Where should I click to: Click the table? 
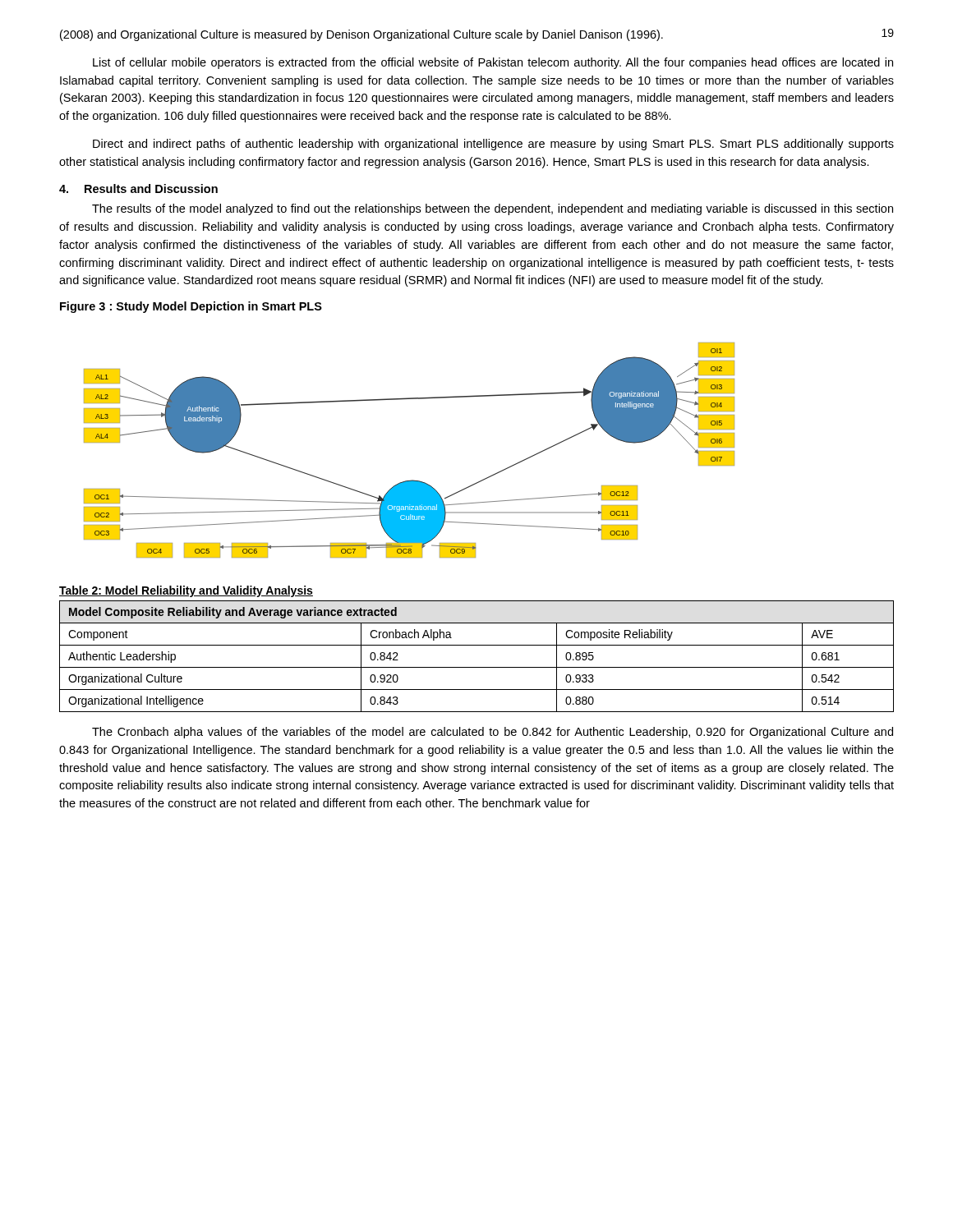click(476, 656)
